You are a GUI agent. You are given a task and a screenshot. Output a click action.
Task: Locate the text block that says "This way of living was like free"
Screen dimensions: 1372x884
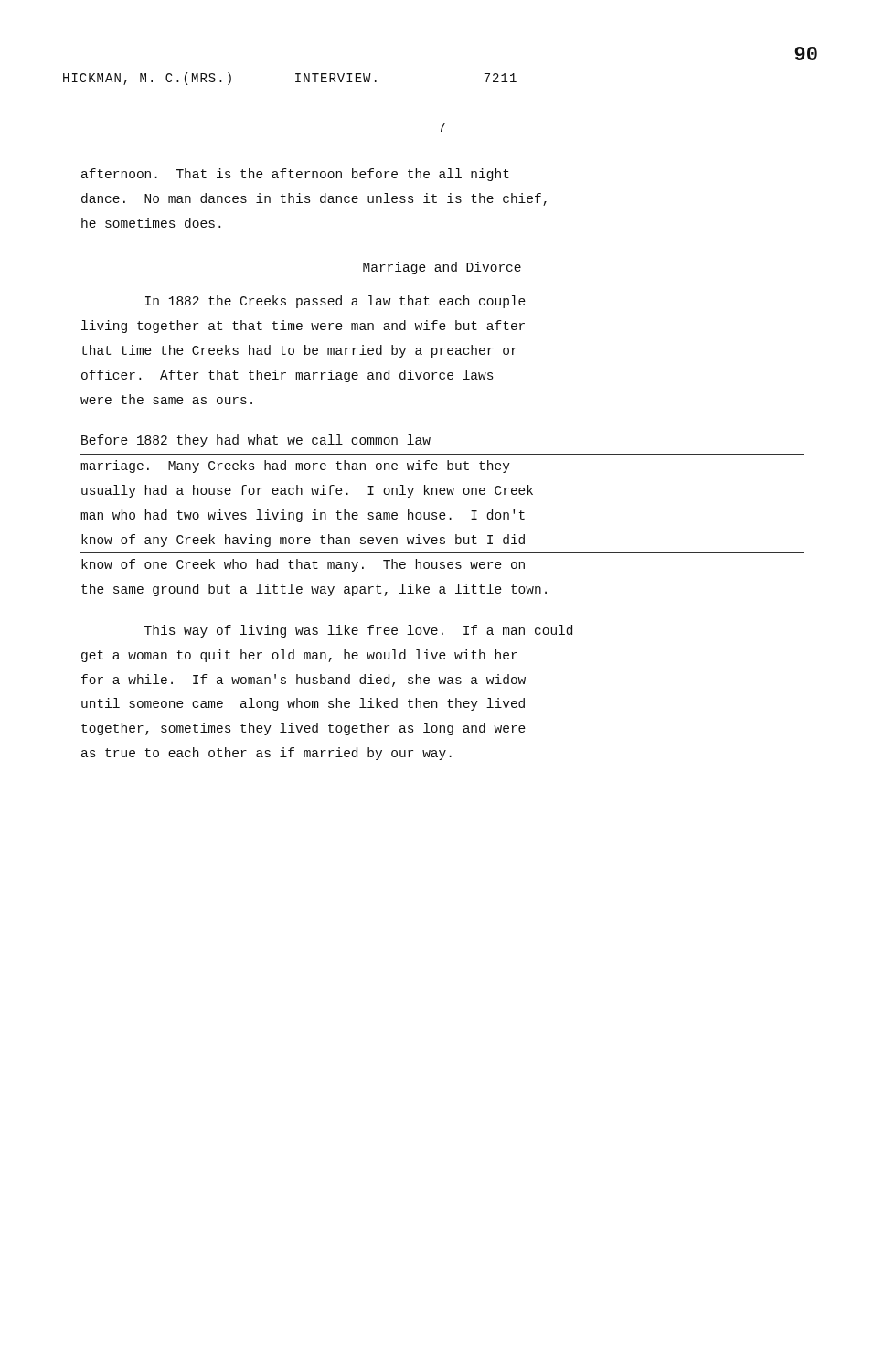coord(327,692)
